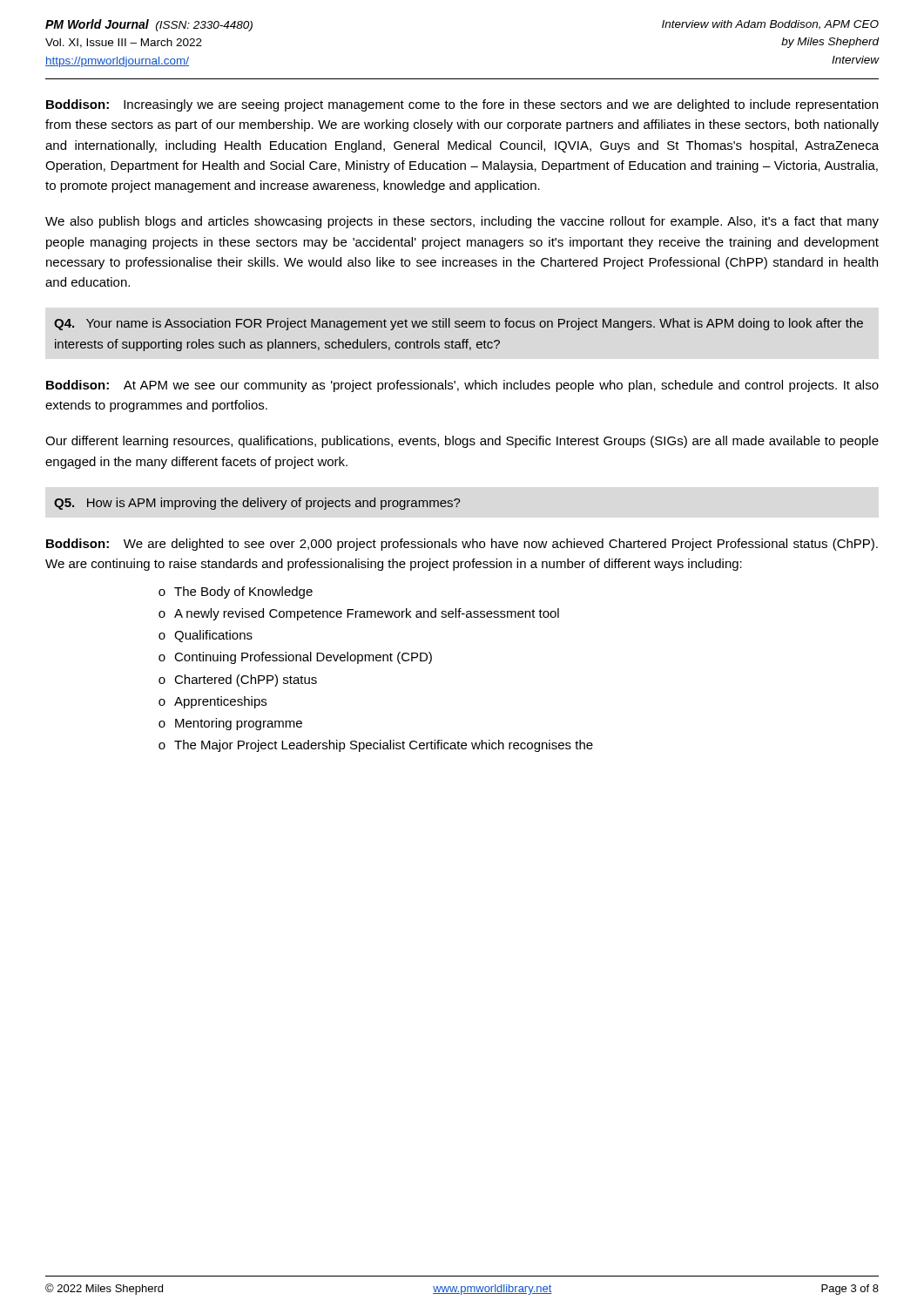Image resolution: width=924 pixels, height=1307 pixels.
Task: Locate the block of text that opens with "Boddison: At APM we"
Action: tap(462, 395)
